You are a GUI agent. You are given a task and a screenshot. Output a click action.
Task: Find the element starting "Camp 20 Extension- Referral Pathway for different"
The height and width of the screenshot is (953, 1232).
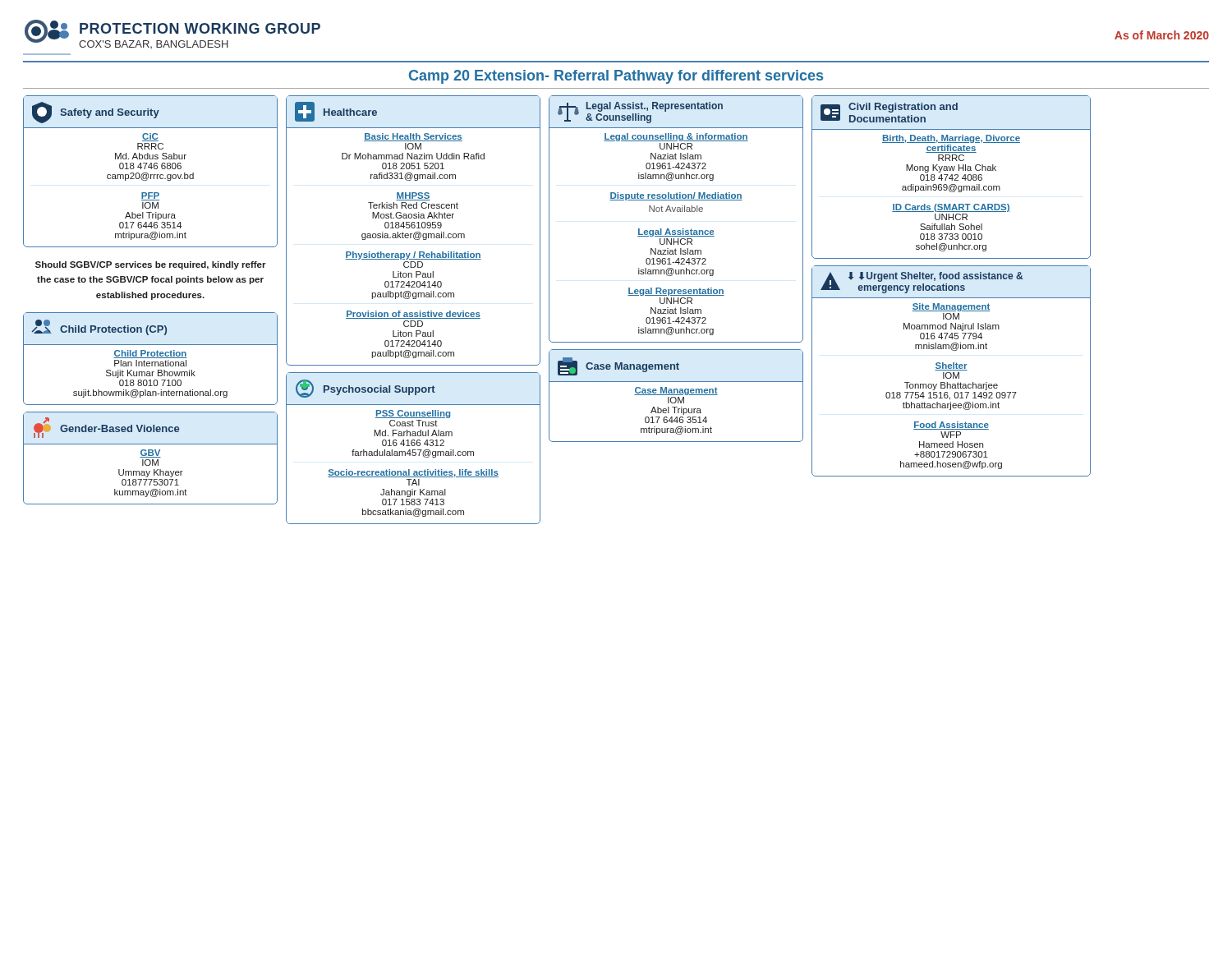[x=616, y=76]
